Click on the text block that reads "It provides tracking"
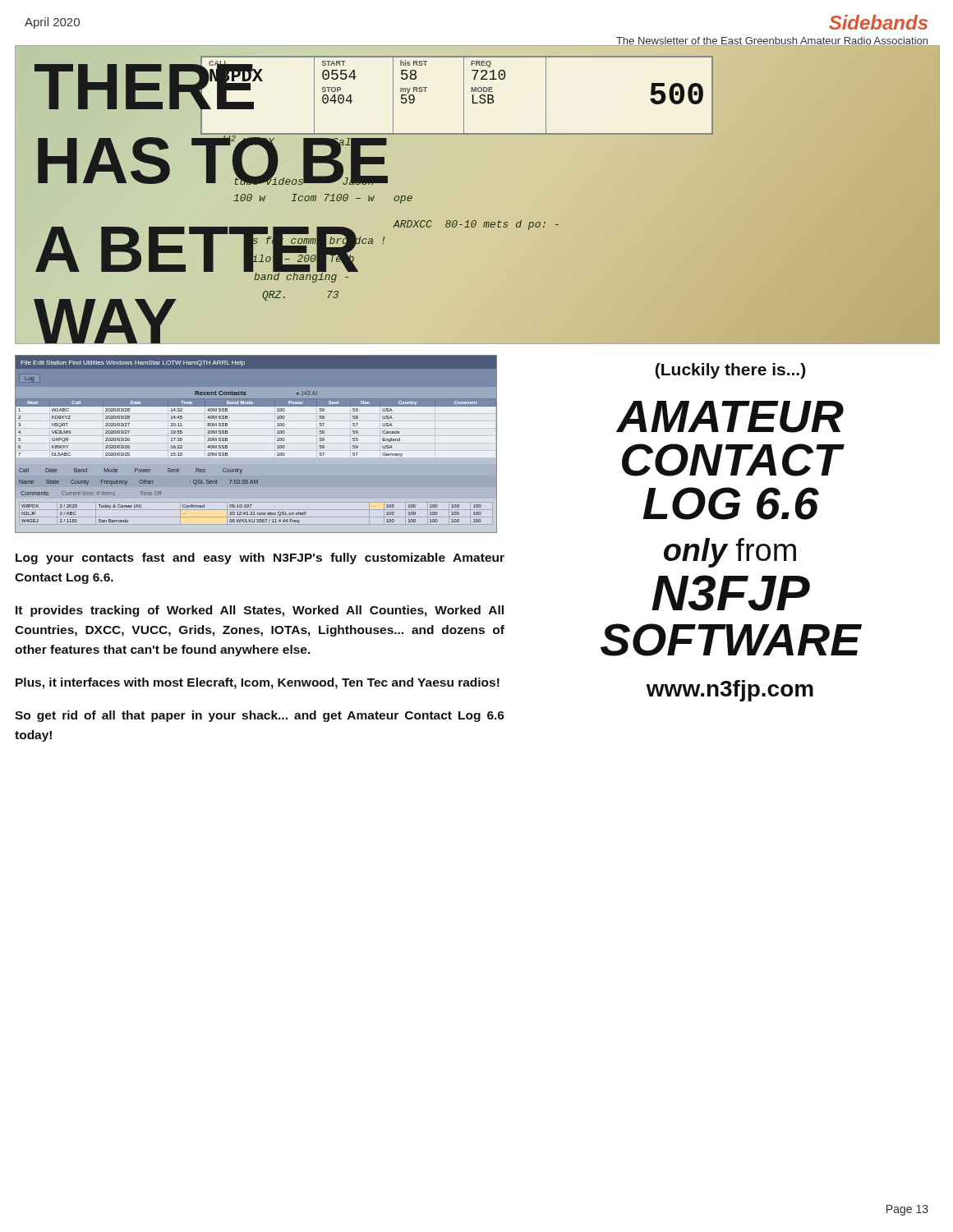 (x=260, y=630)
